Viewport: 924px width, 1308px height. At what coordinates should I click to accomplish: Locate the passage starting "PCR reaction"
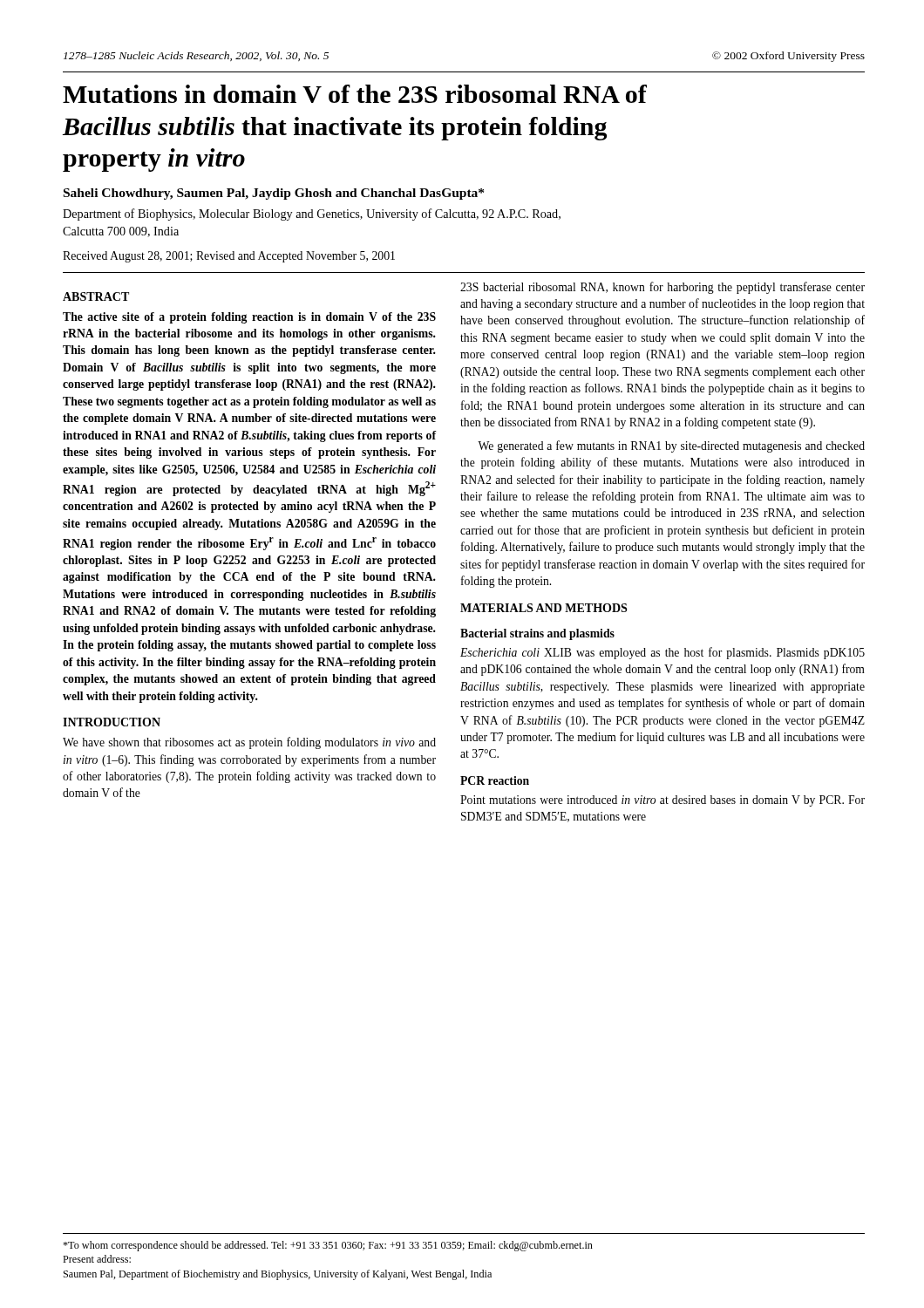(x=495, y=781)
